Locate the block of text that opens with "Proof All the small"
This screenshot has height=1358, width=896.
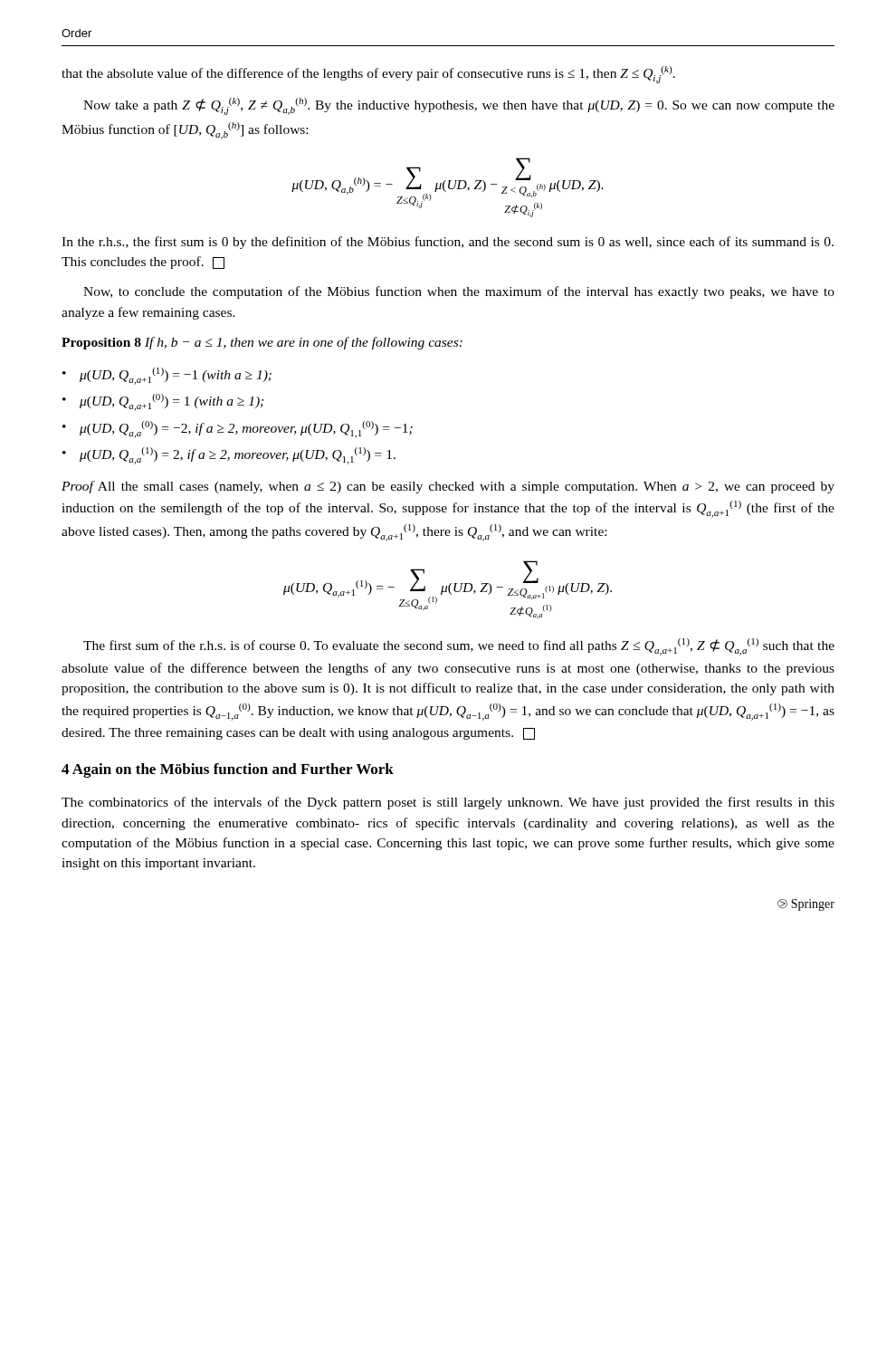[448, 510]
